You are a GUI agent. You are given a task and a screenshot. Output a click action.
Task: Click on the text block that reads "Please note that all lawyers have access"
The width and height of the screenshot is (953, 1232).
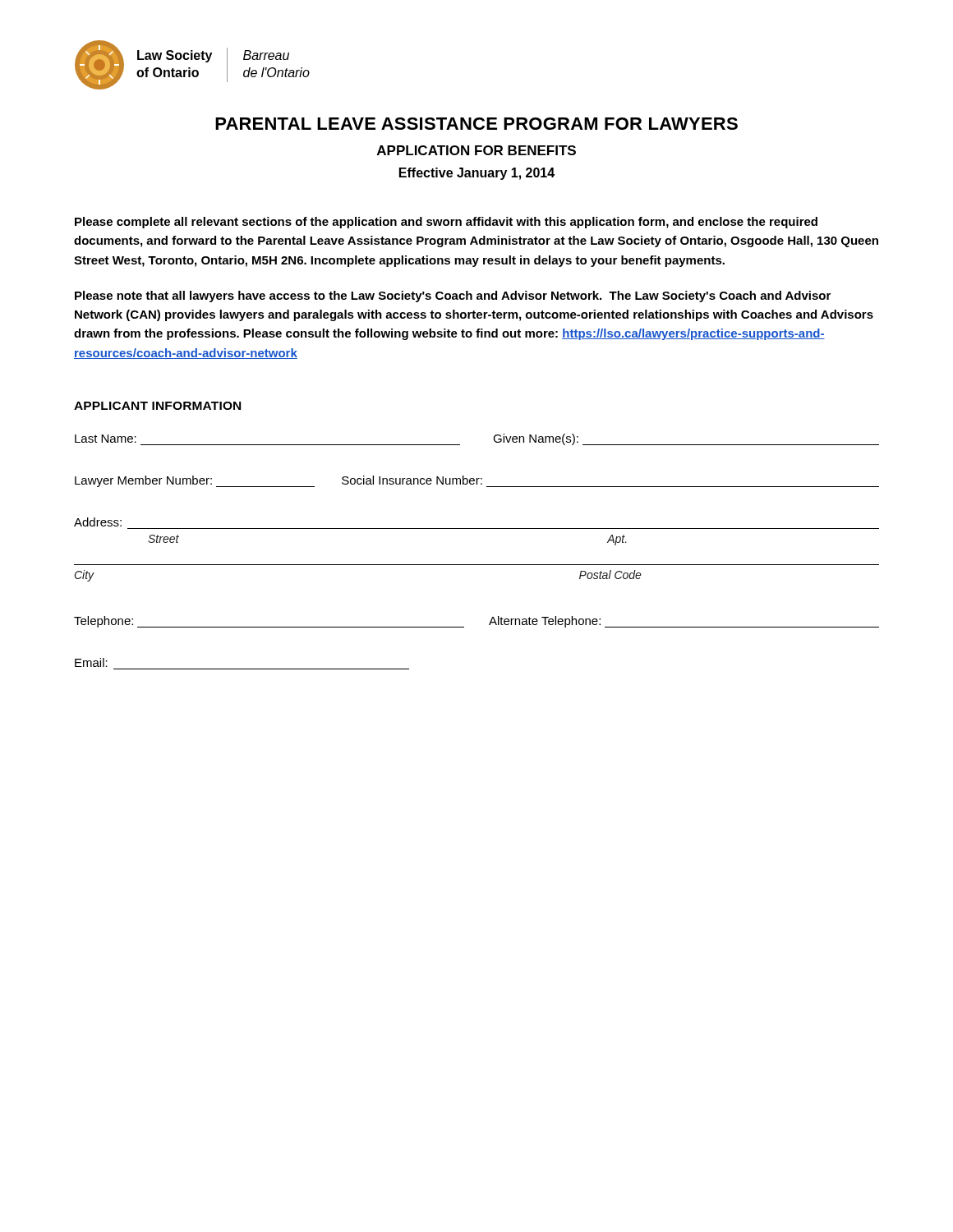[474, 324]
